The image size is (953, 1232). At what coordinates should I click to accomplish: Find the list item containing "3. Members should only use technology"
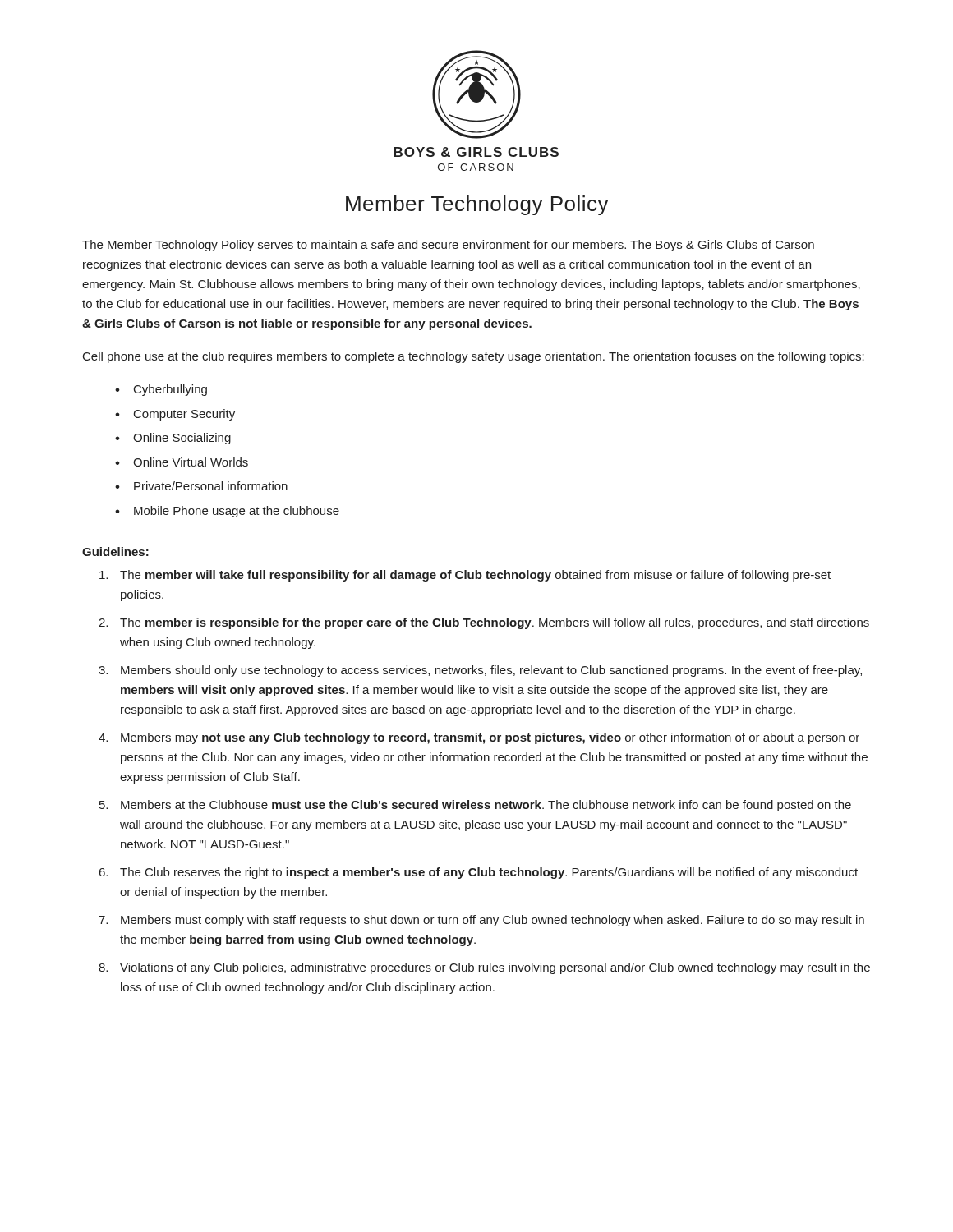pyautogui.click(x=485, y=690)
